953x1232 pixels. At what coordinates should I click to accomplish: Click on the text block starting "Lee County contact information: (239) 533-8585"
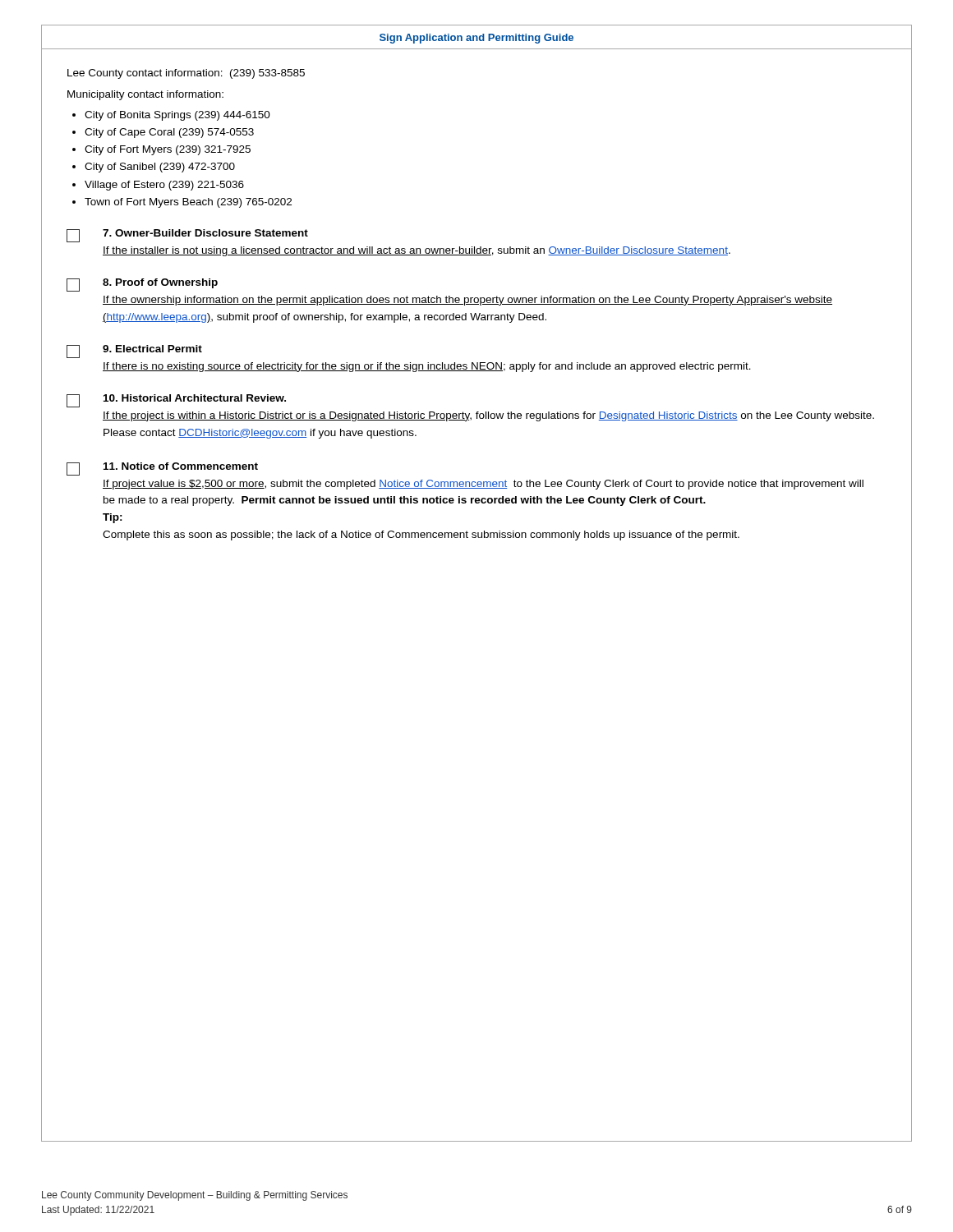tap(186, 73)
